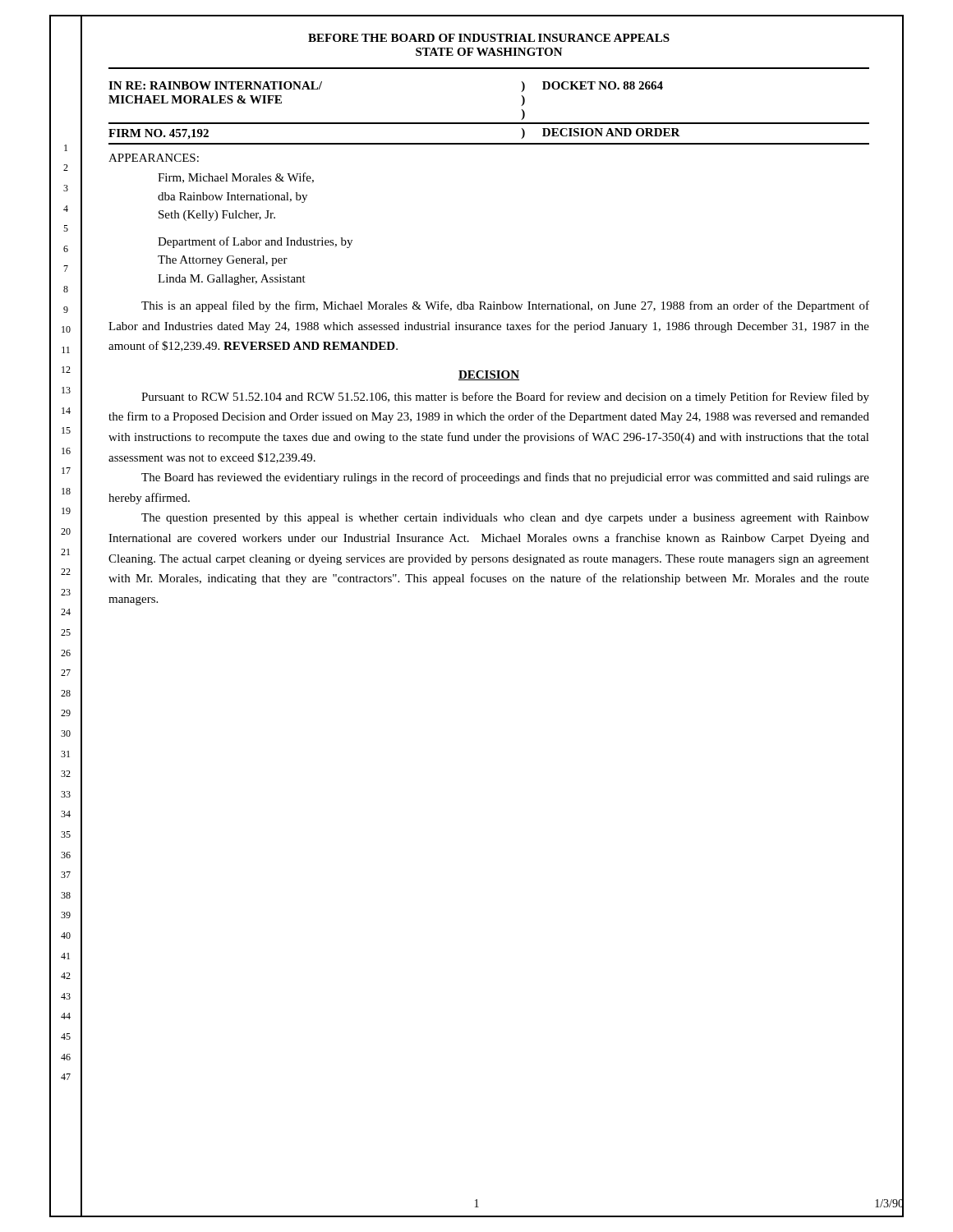Screen dimensions: 1232x953
Task: Navigate to the region starting "This is an appeal filed by the"
Action: pyautogui.click(x=489, y=326)
